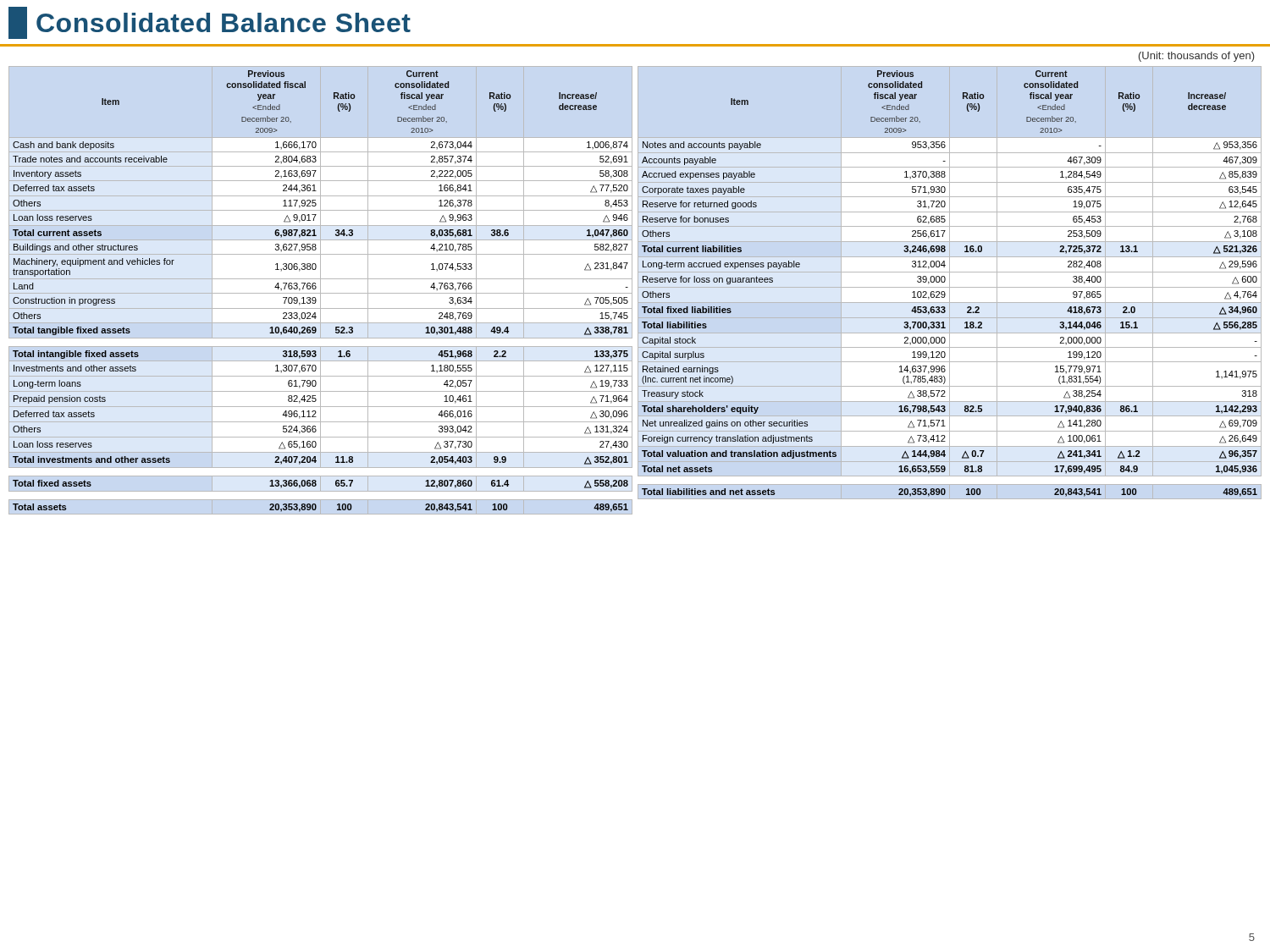This screenshot has height=952, width=1270.
Task: Find the block starting "(Unit: thousands of yen)"
Action: 1196,55
